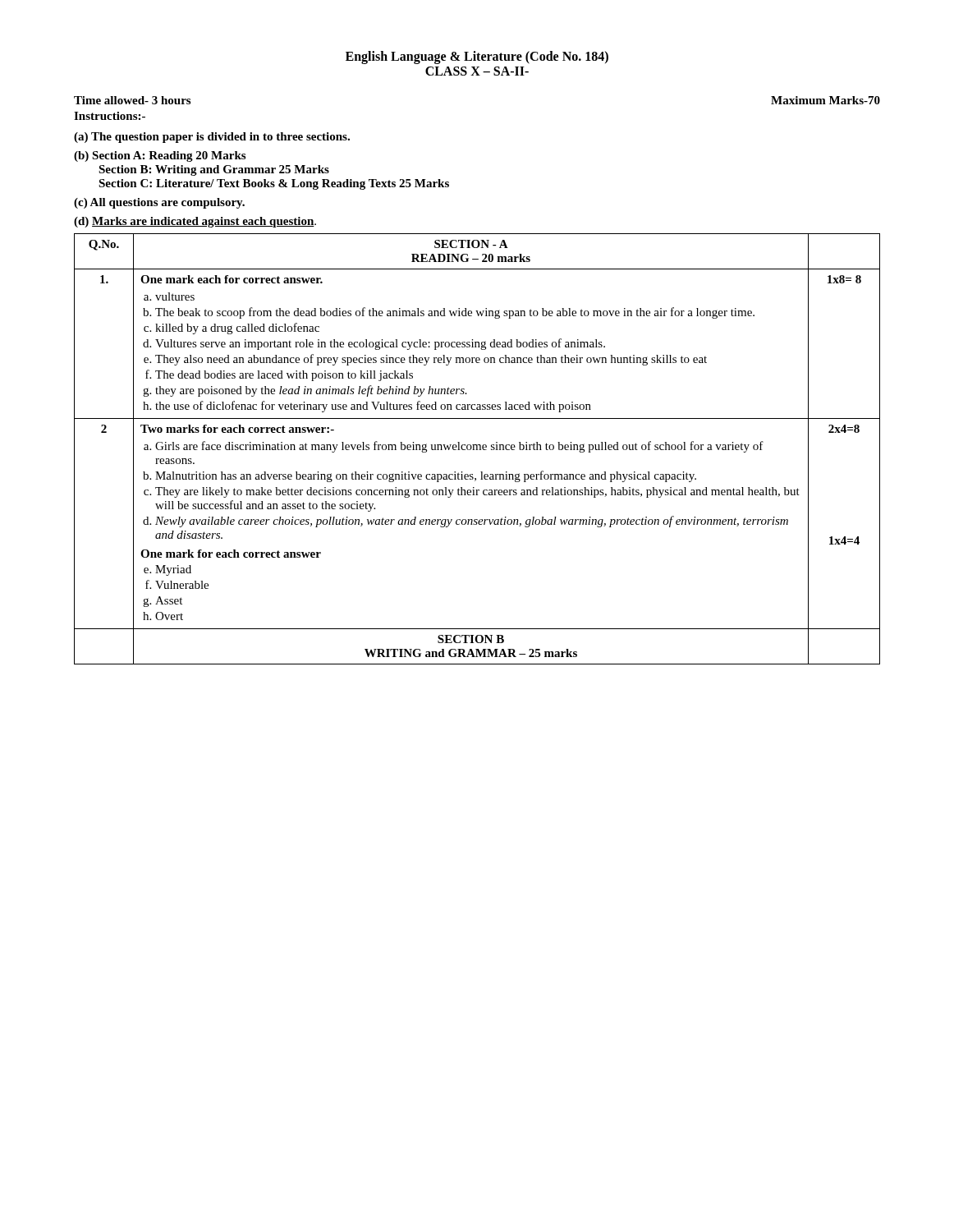Locate the table
954x1232 pixels.
click(x=477, y=449)
